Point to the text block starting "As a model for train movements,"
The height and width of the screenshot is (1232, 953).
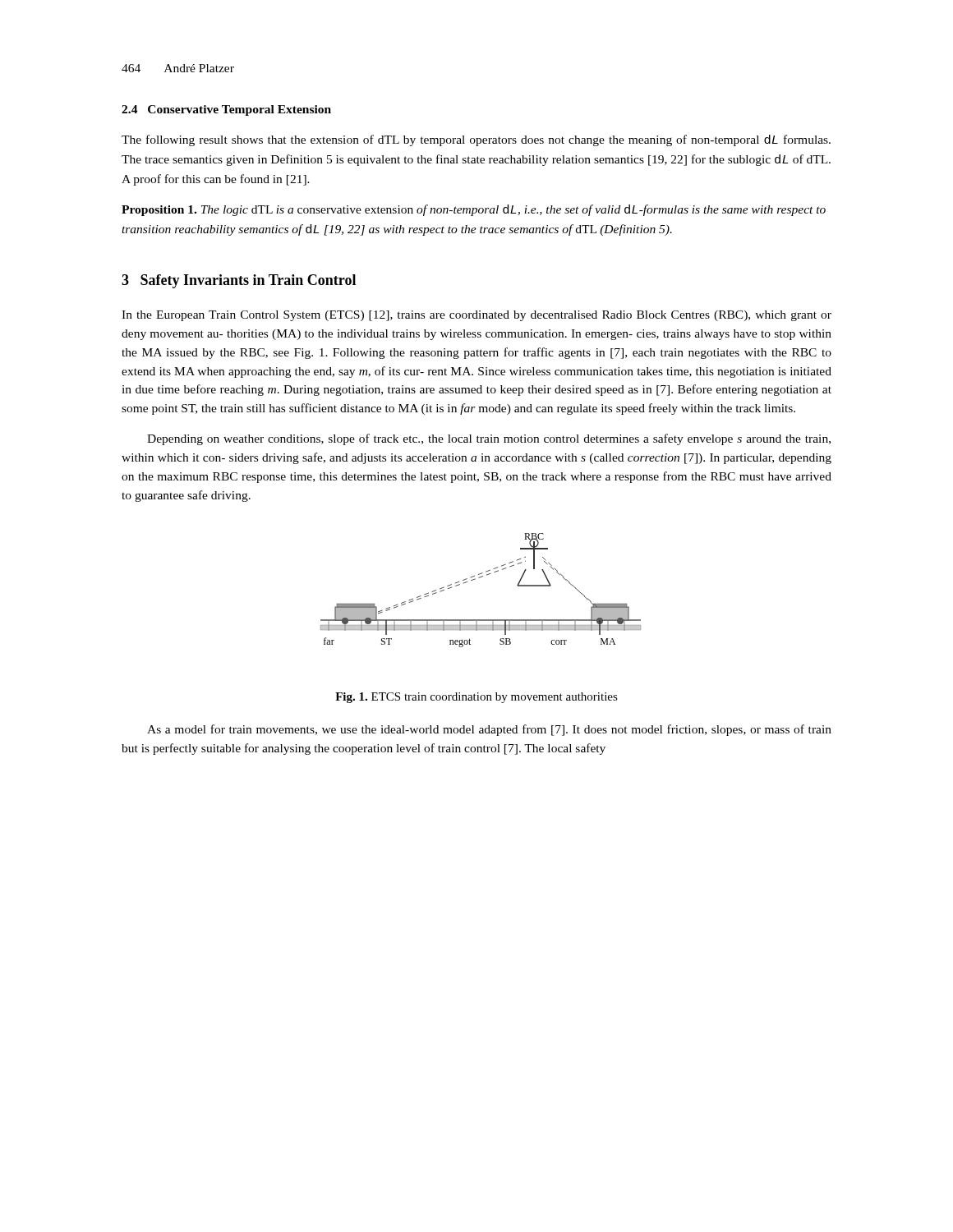476,739
